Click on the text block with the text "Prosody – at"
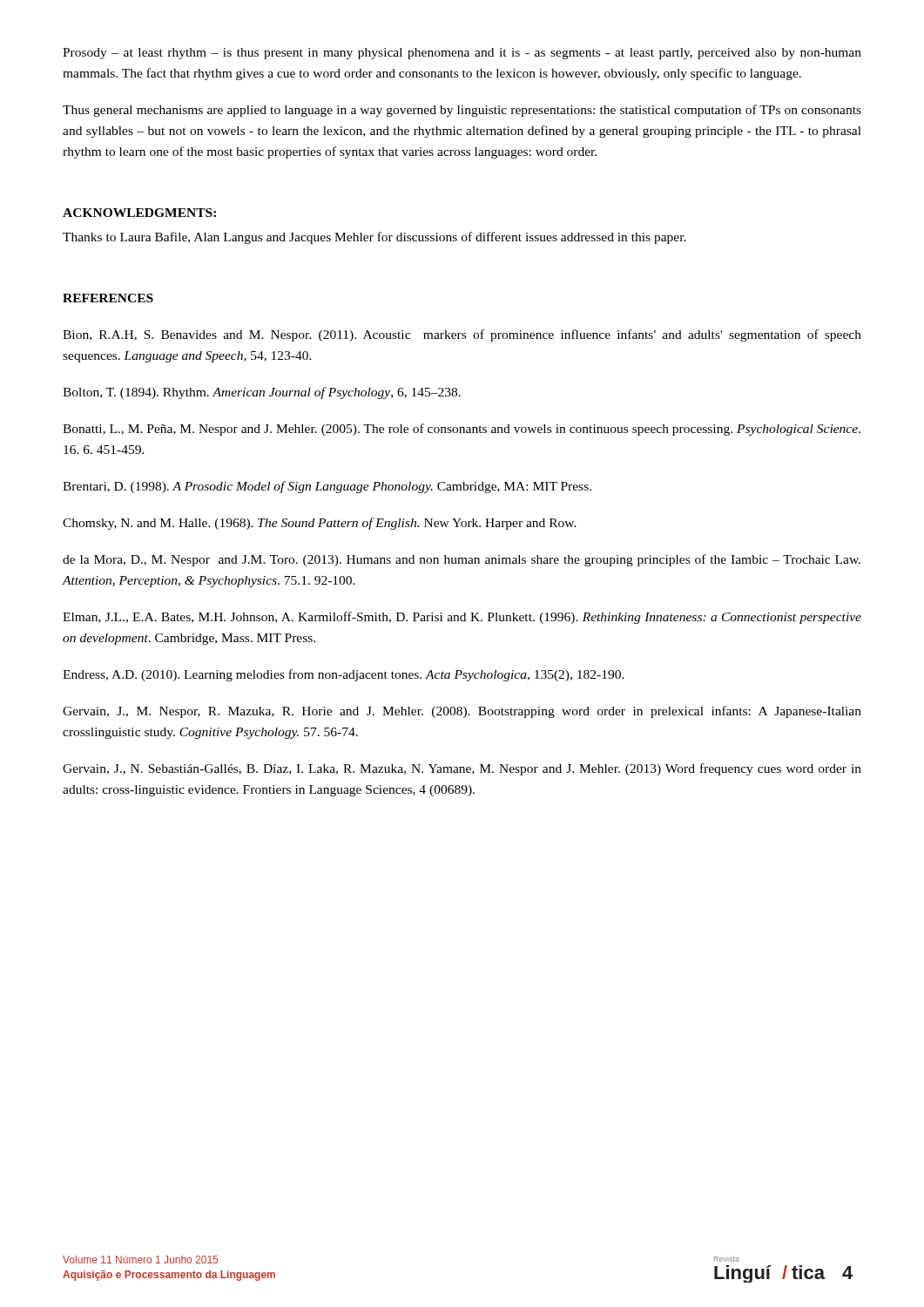The height and width of the screenshot is (1307, 924). tap(462, 63)
